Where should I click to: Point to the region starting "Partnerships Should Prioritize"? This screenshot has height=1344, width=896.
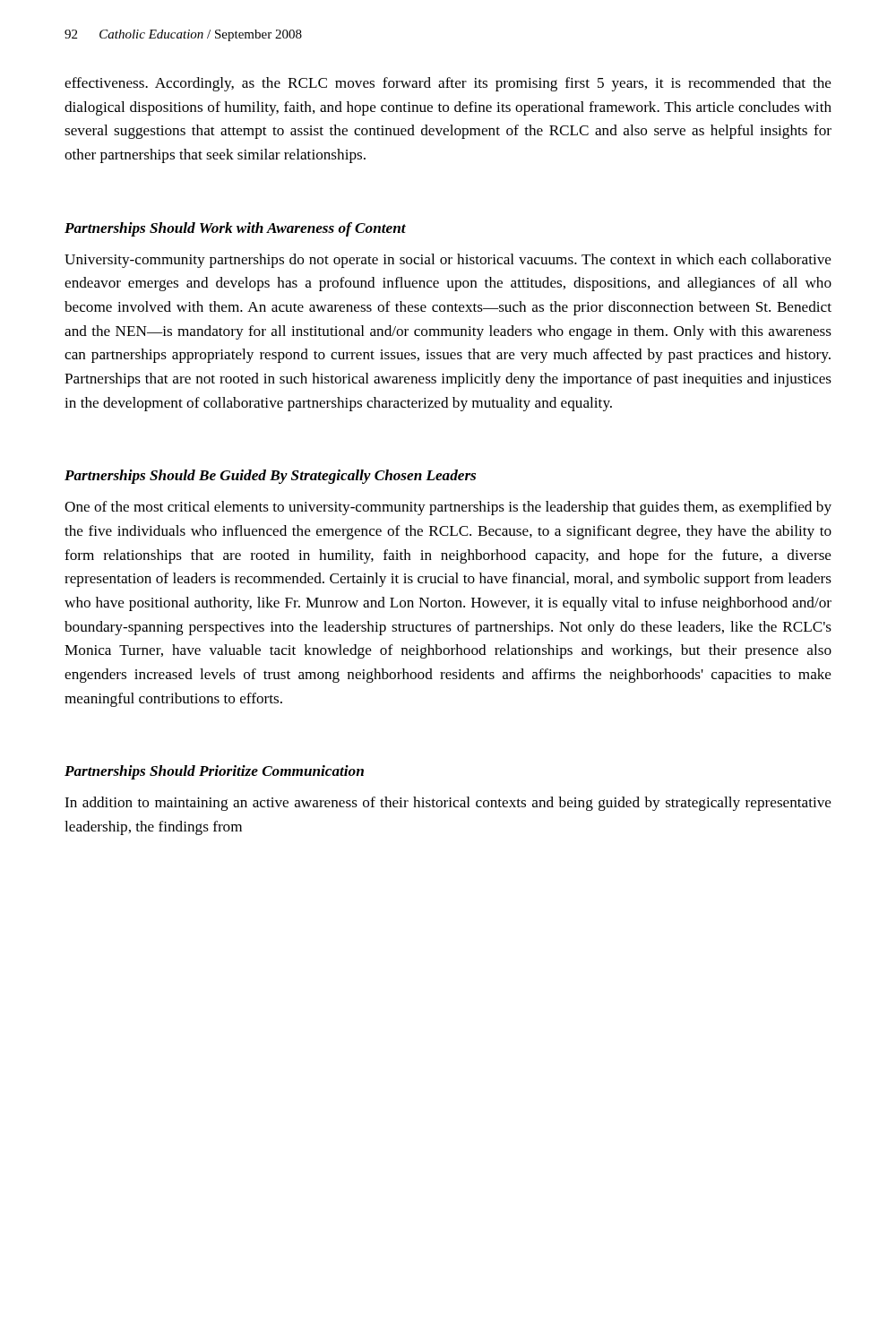215,771
